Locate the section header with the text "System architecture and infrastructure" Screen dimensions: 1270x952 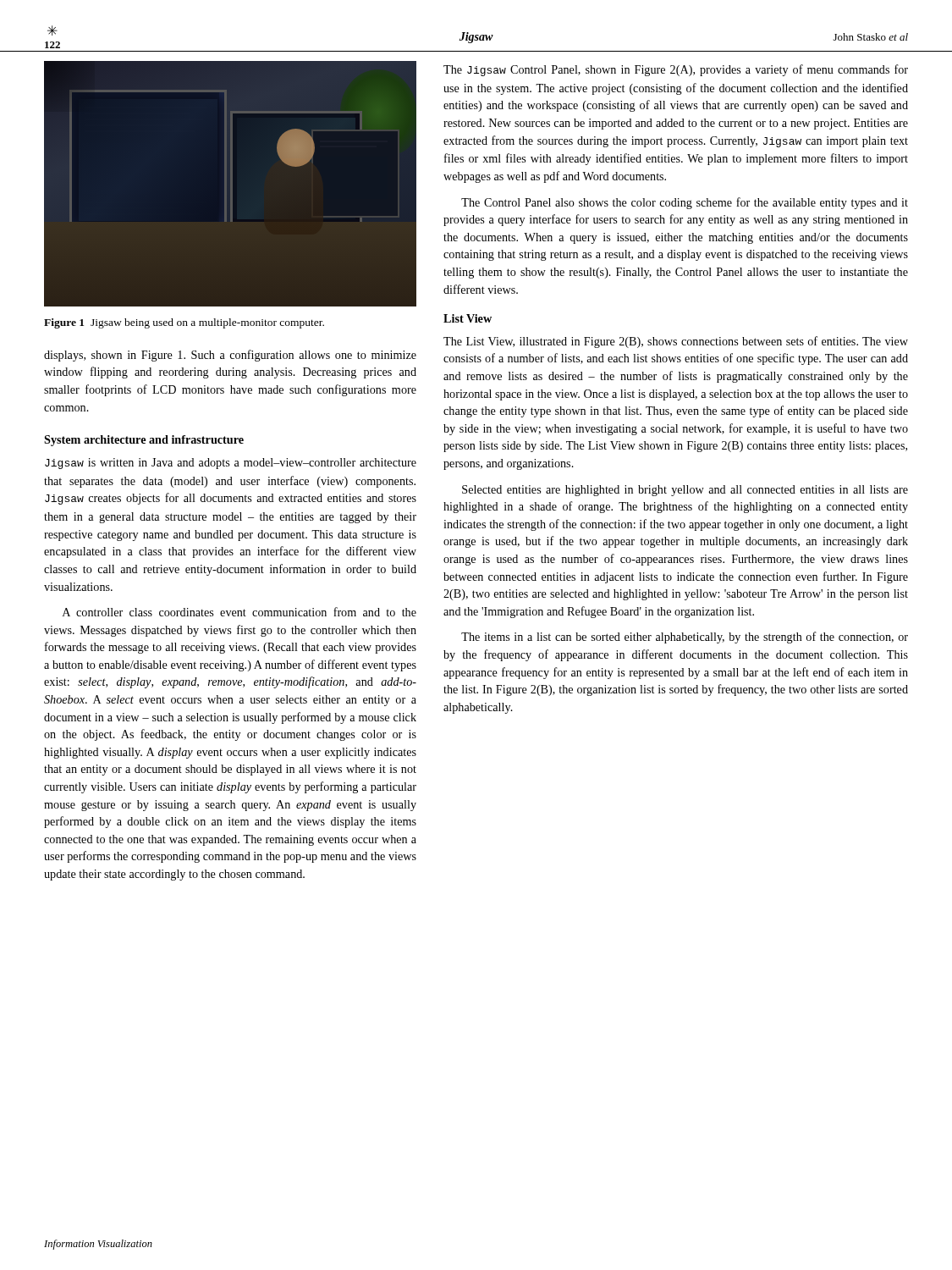point(144,440)
